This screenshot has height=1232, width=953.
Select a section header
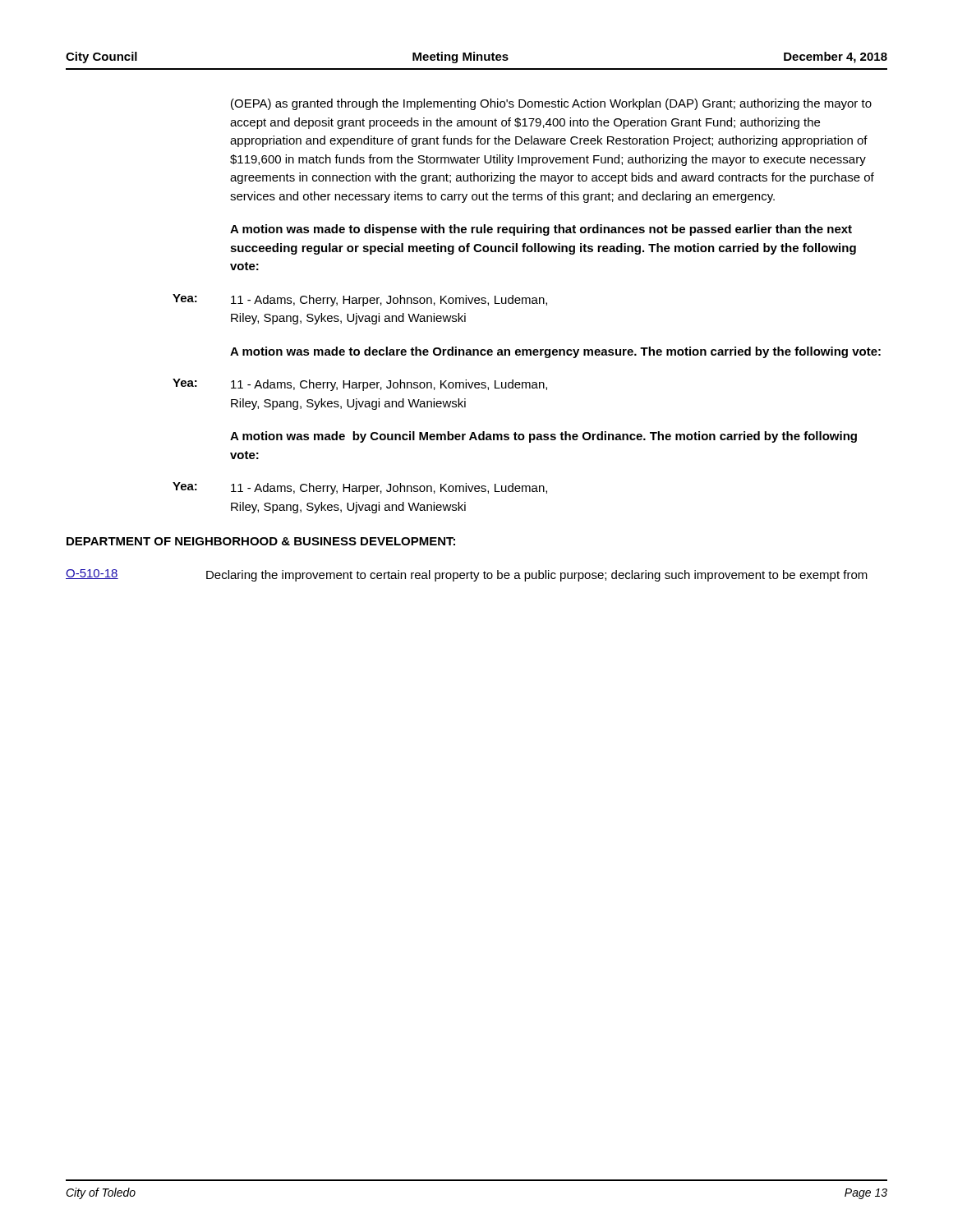[x=261, y=541]
